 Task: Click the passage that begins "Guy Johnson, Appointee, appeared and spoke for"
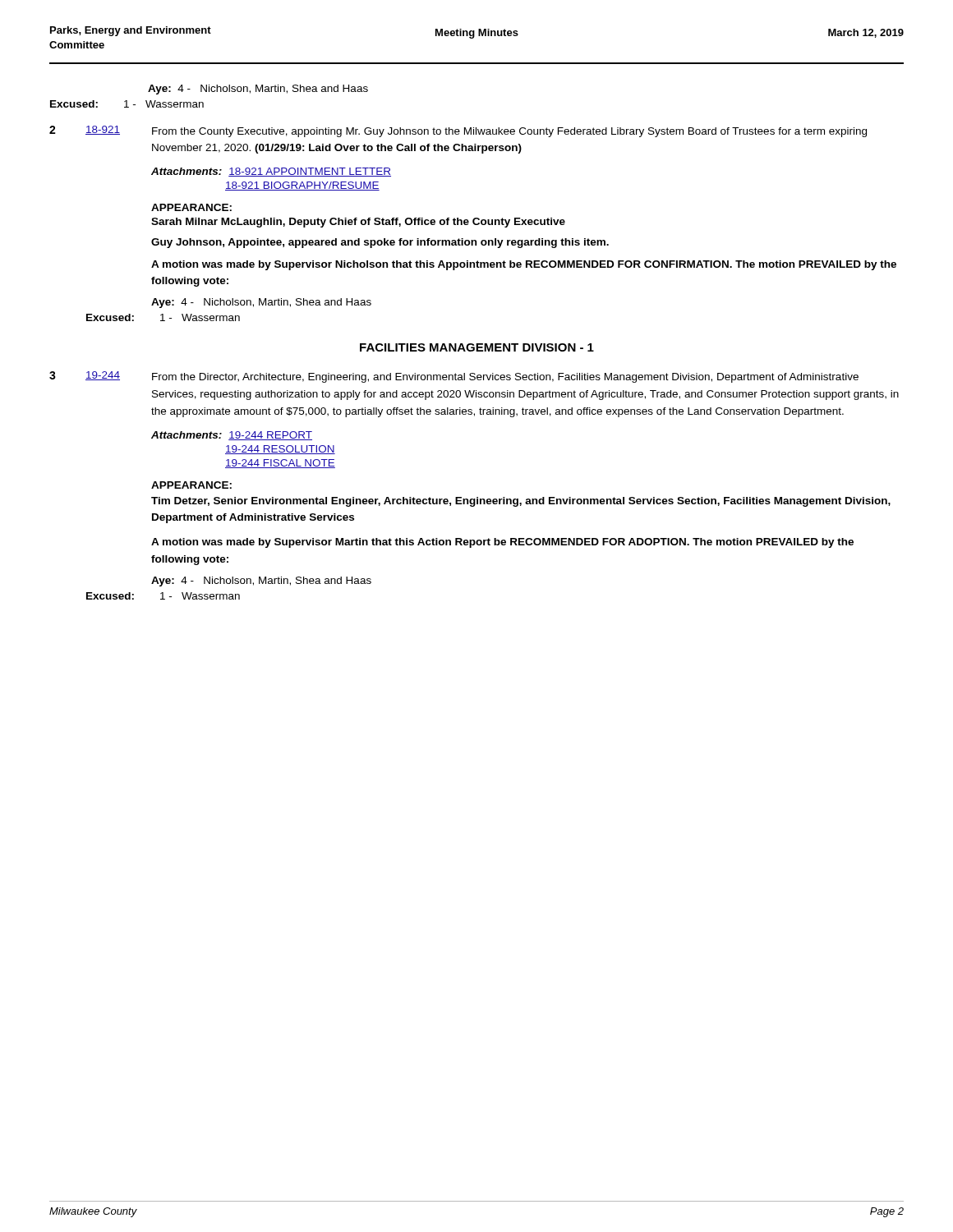coord(527,241)
